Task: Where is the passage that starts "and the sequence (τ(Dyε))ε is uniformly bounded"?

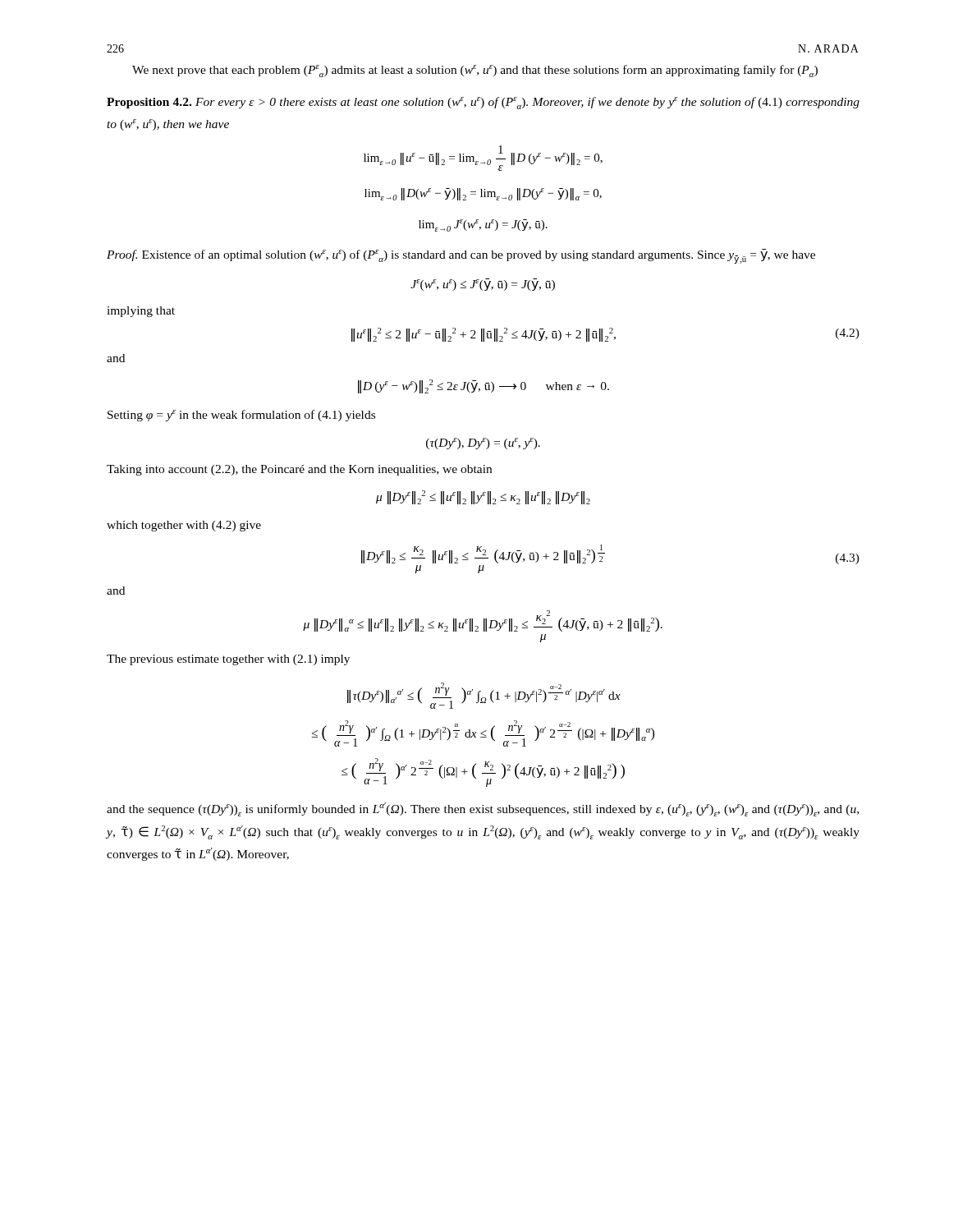Action: point(483,832)
